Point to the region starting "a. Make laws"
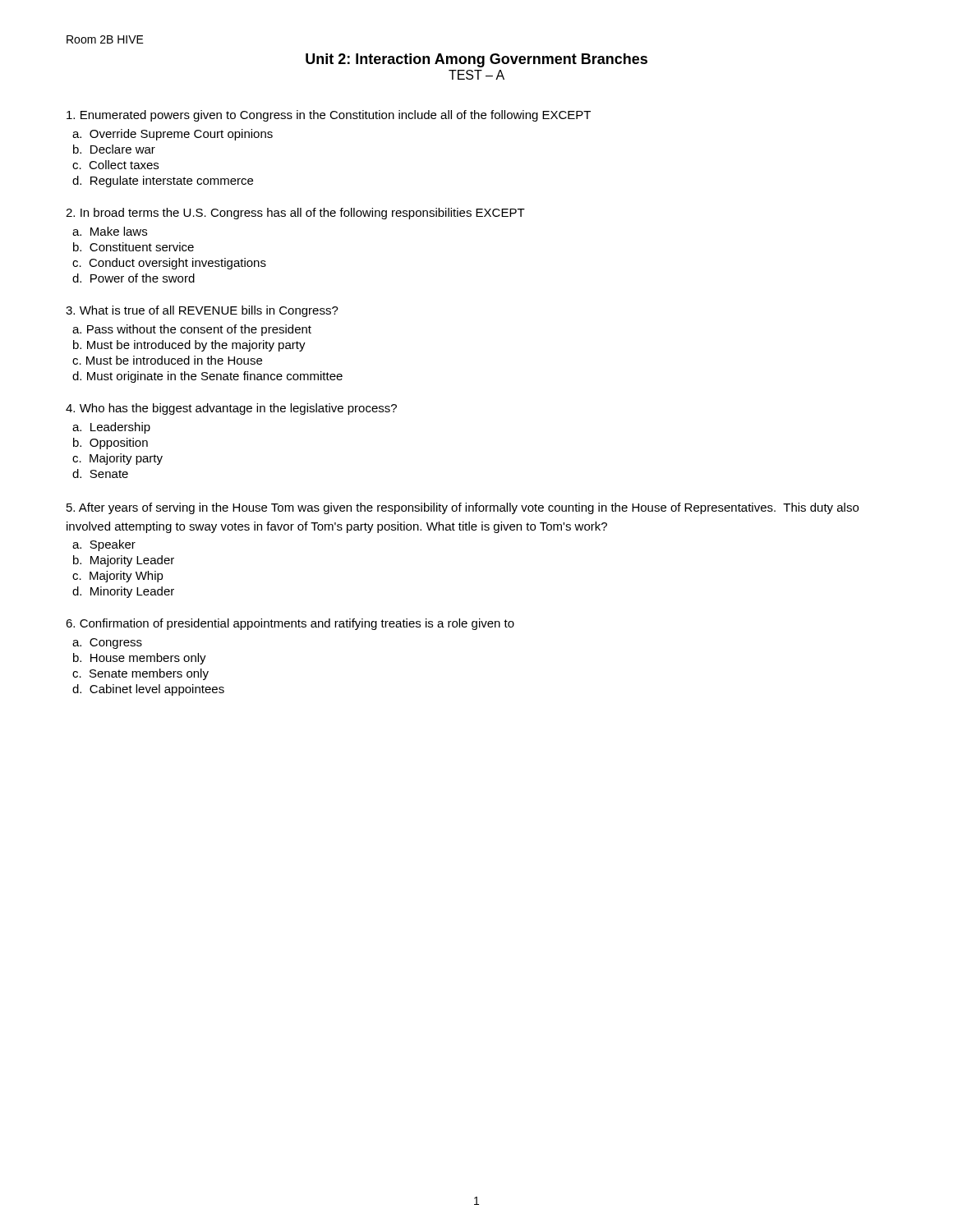The height and width of the screenshot is (1232, 953). pyautogui.click(x=110, y=231)
